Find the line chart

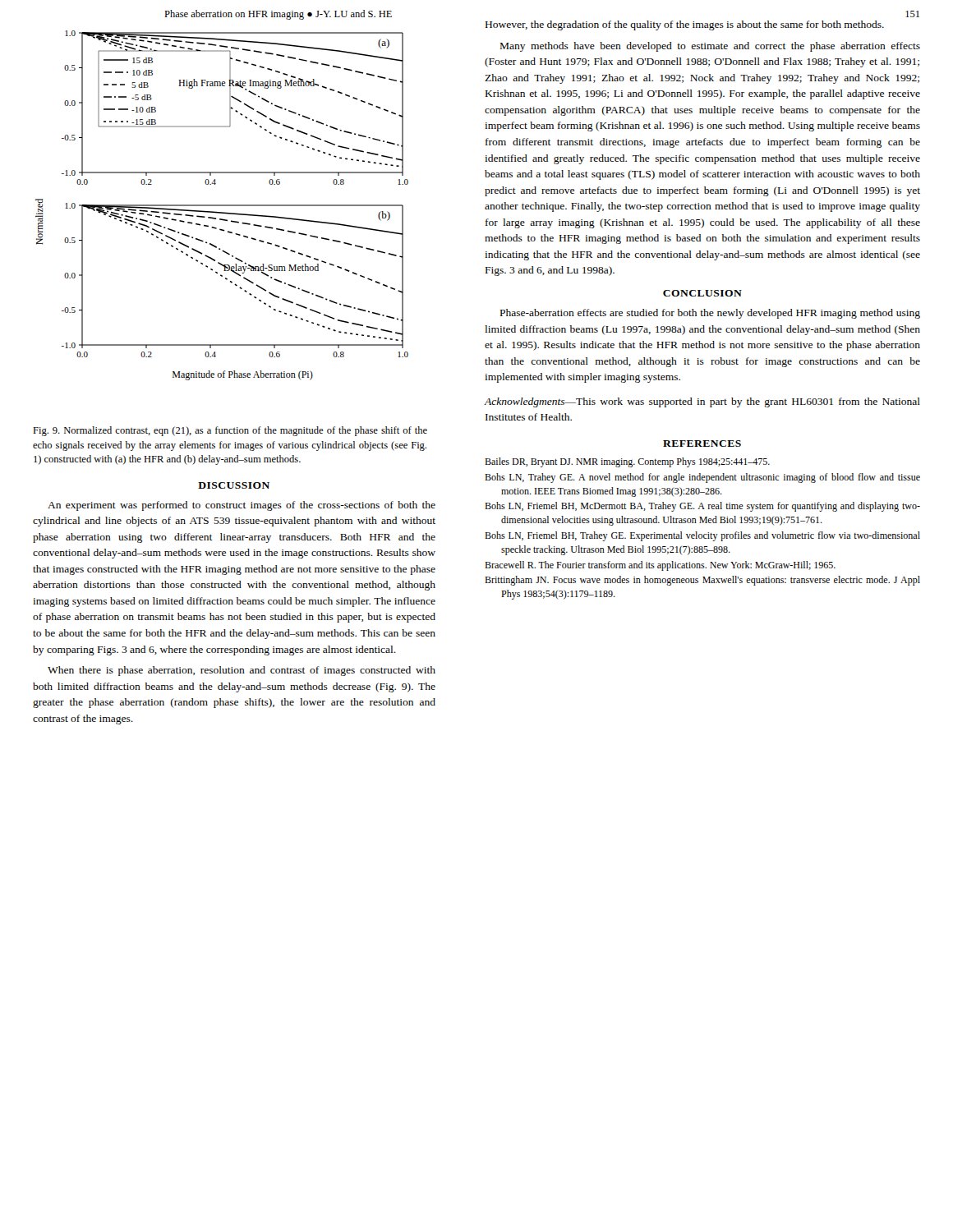(230, 219)
